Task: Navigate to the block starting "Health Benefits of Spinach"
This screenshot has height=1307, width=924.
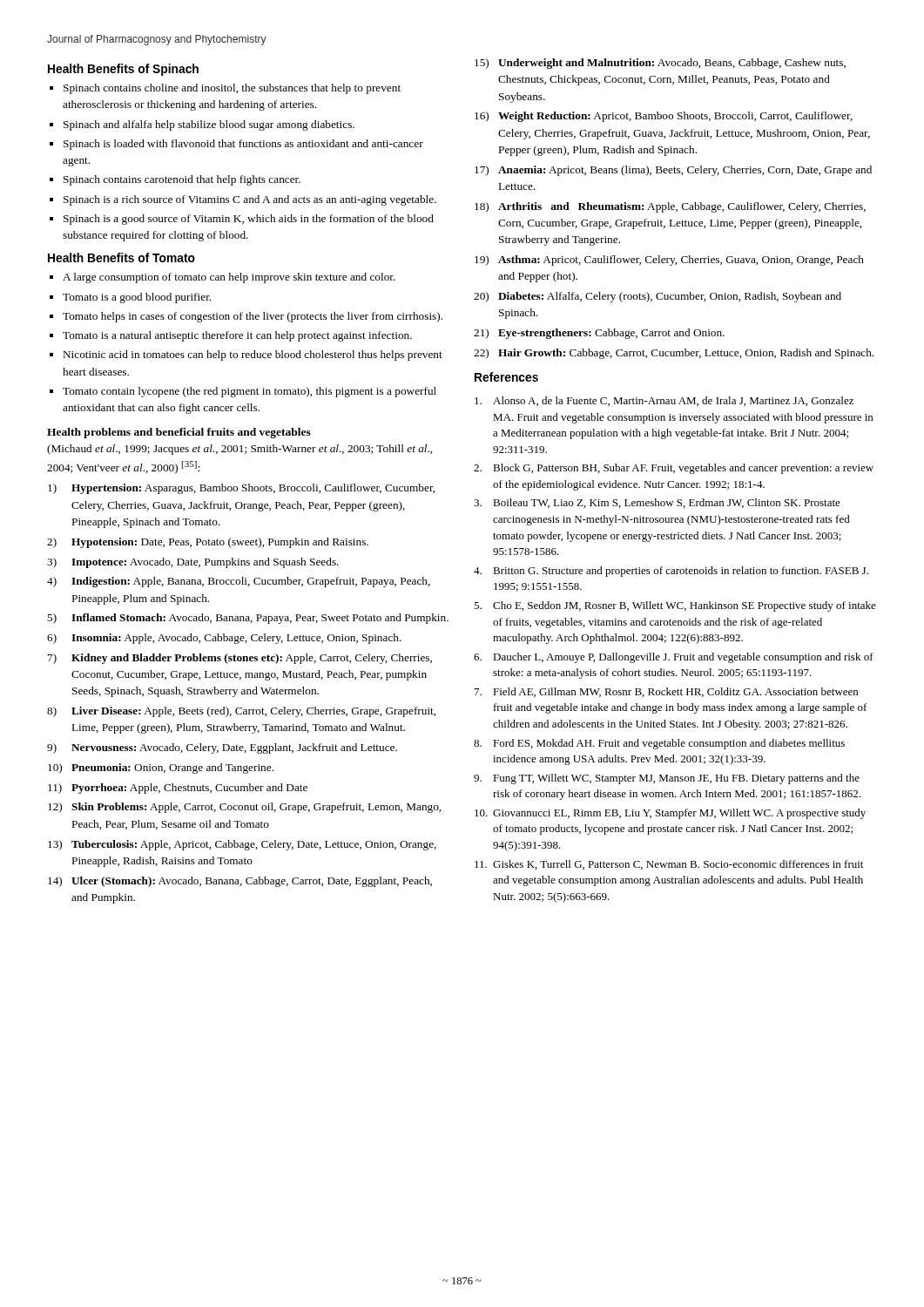Action: pos(123,69)
